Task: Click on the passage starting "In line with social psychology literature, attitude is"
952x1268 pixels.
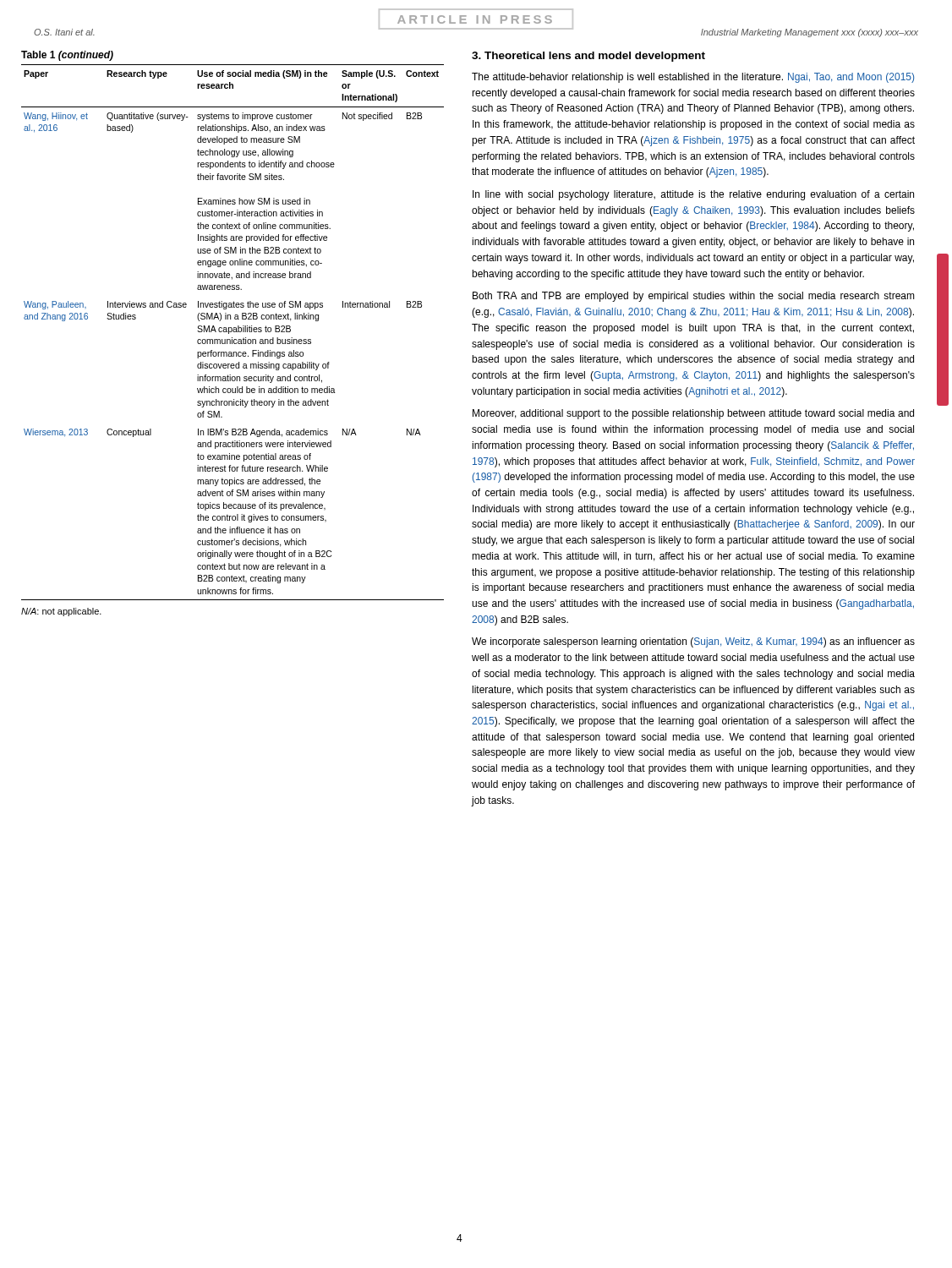Action: (x=693, y=234)
